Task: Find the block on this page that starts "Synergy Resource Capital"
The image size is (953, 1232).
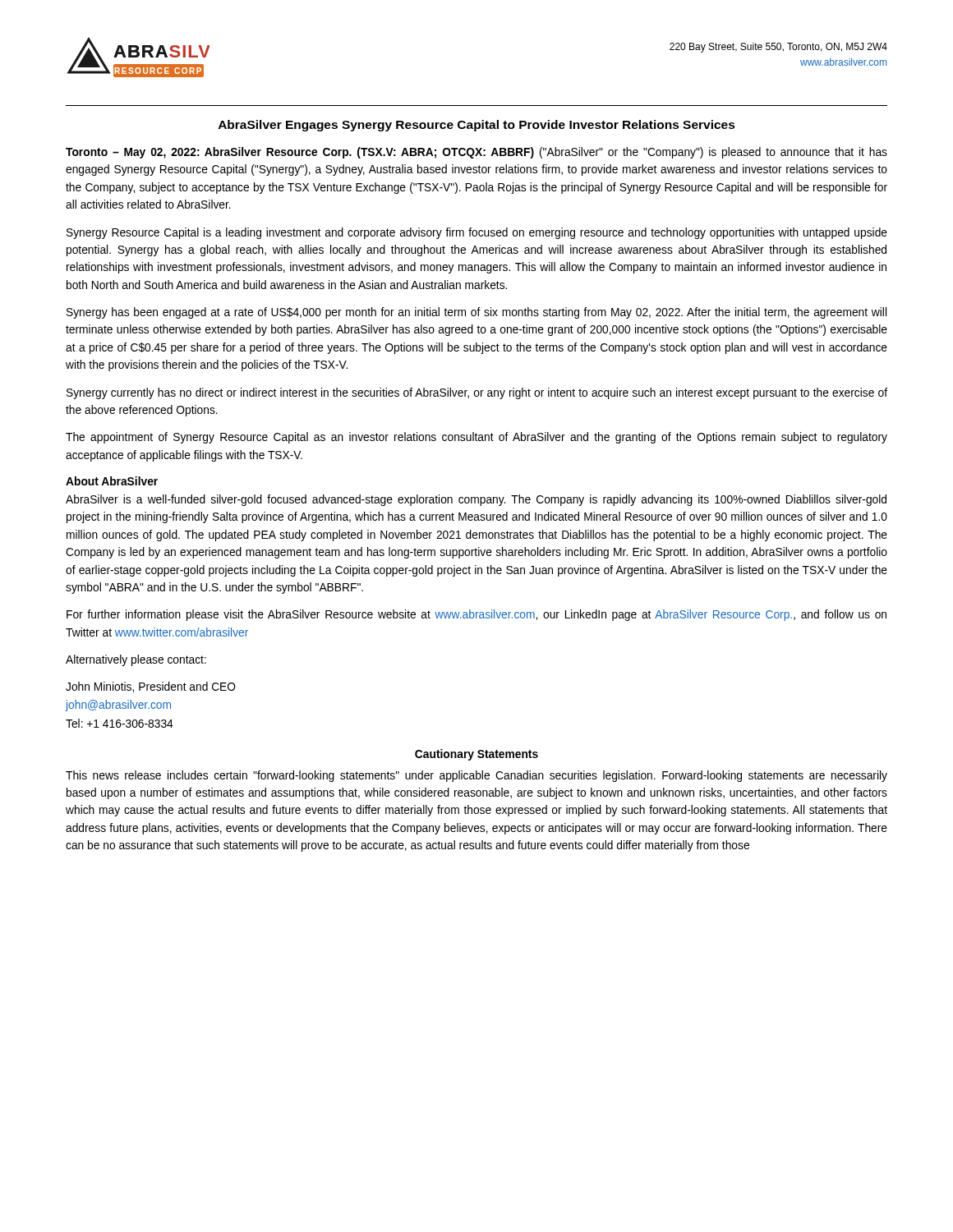Action: click(x=476, y=259)
